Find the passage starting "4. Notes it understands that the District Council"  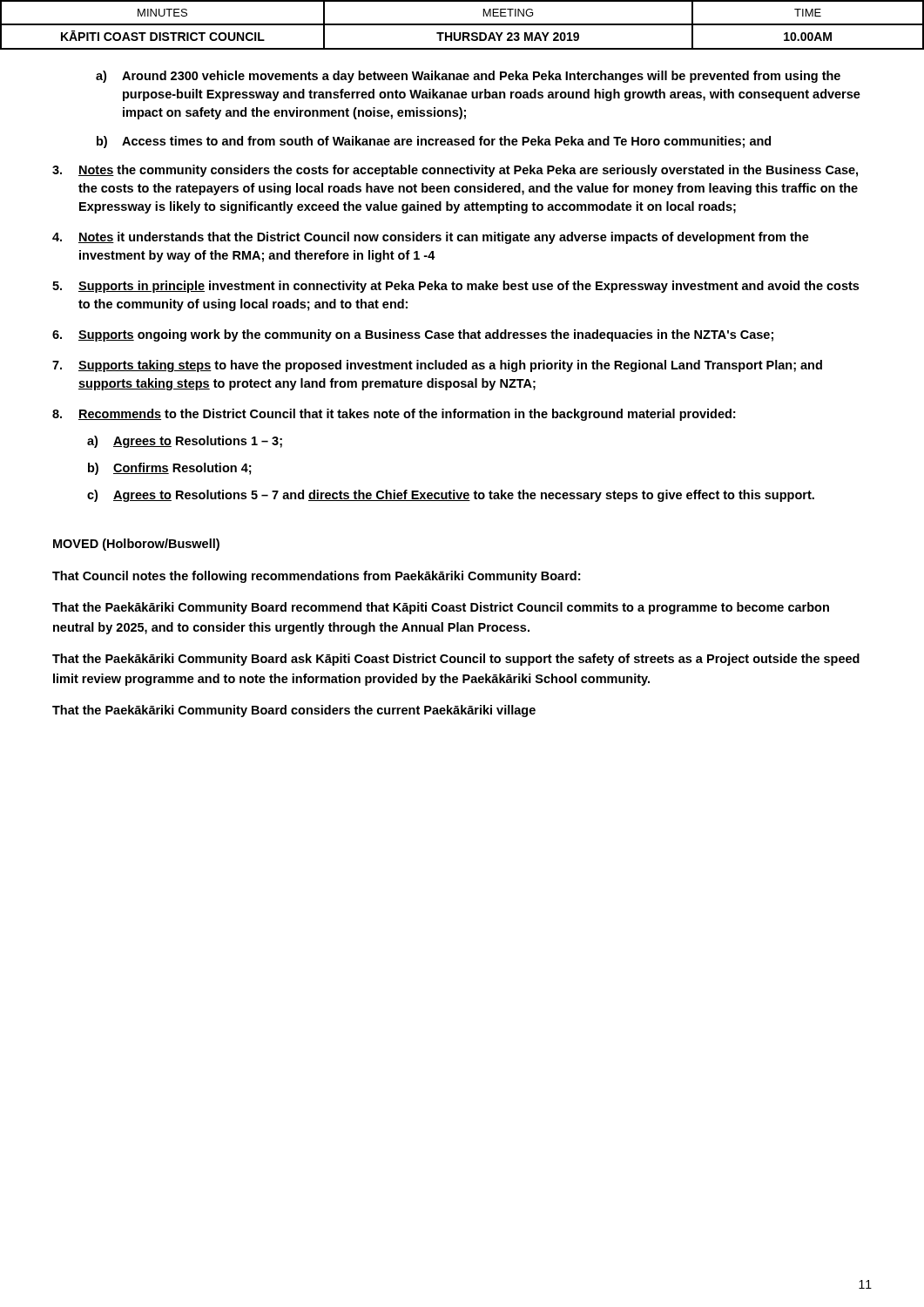462,247
